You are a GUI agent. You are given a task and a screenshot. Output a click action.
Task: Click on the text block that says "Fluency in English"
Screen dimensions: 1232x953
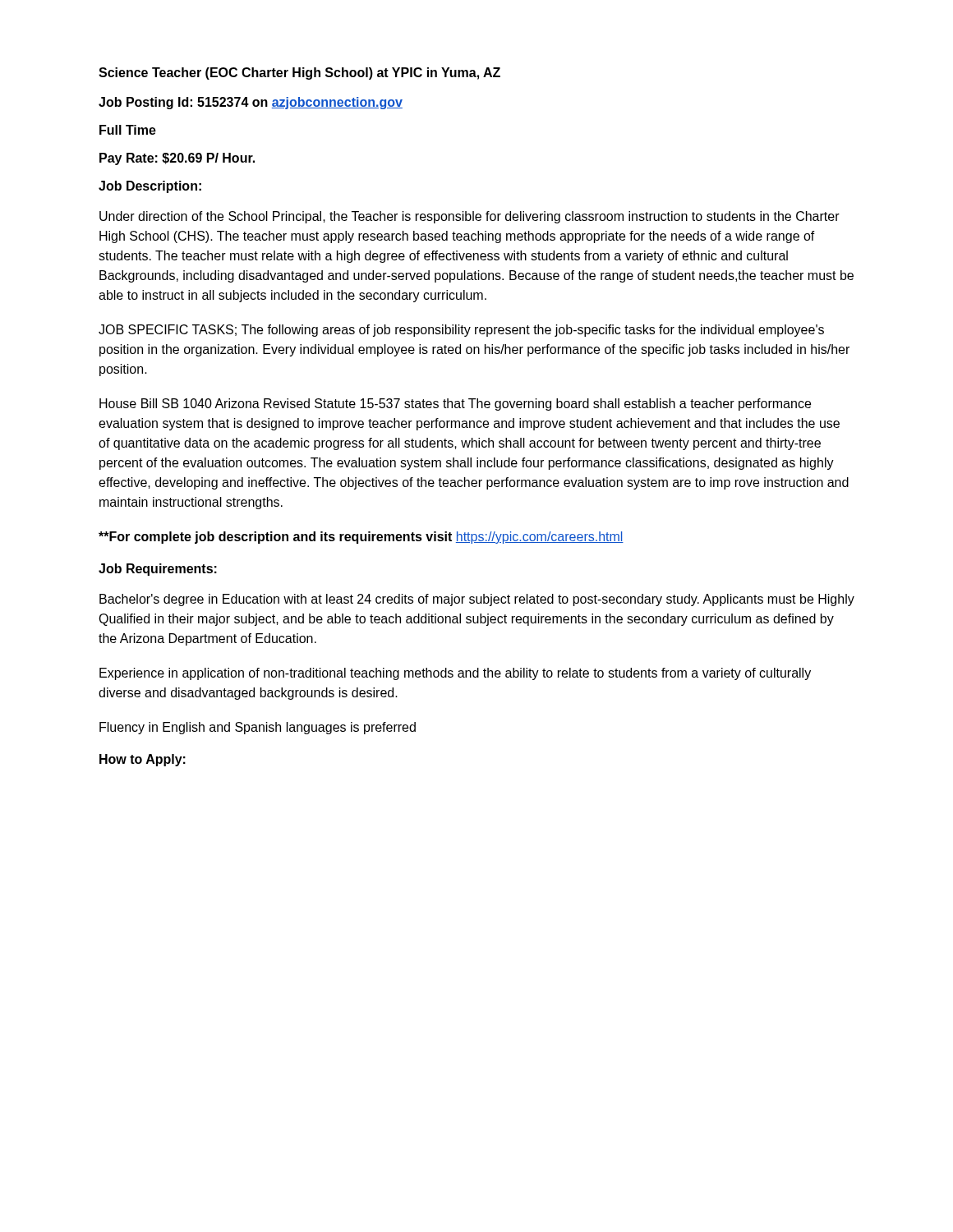258,727
